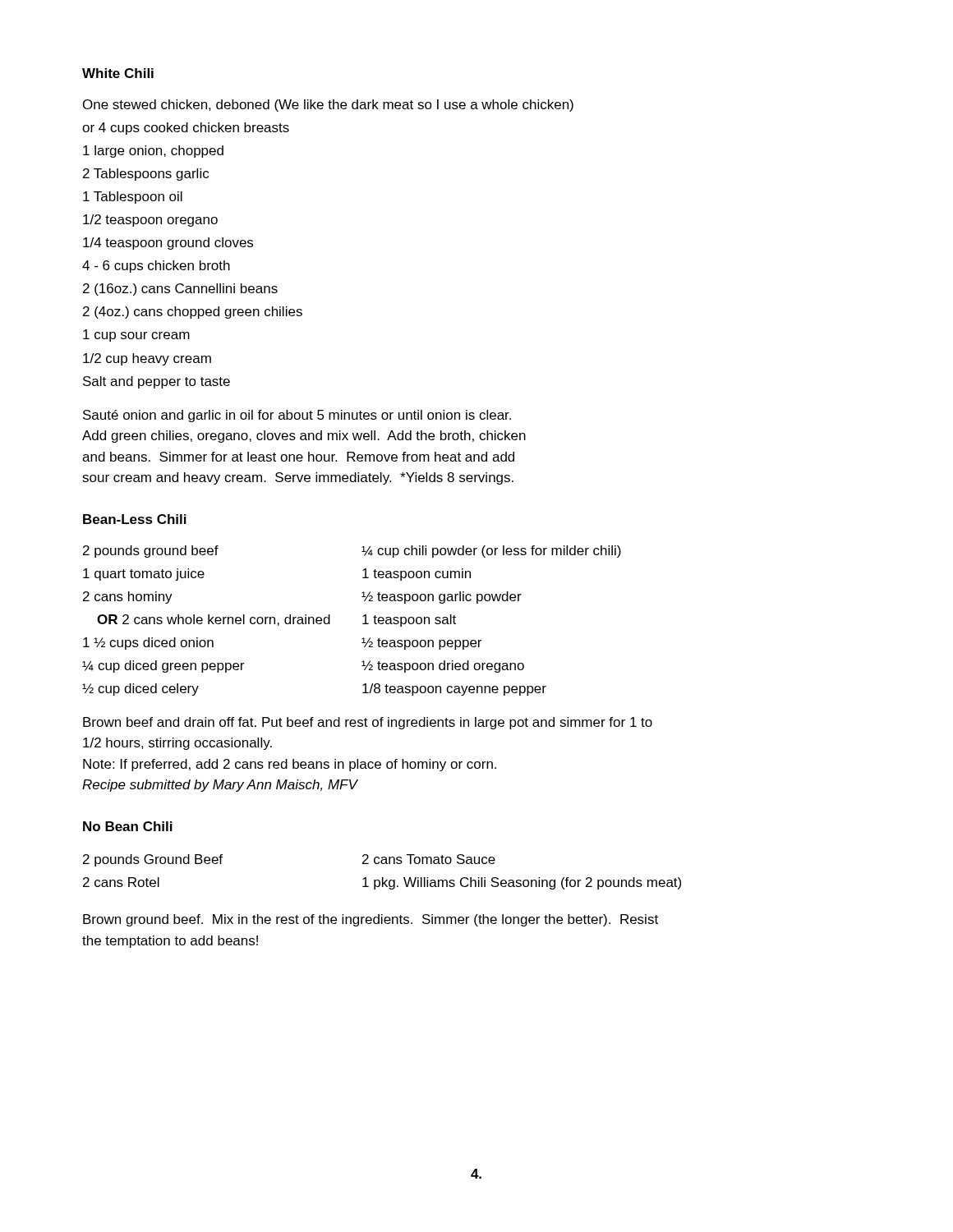Find the list item with the text "1/4 teaspoon ground cloves"
The image size is (953, 1232).
click(168, 243)
